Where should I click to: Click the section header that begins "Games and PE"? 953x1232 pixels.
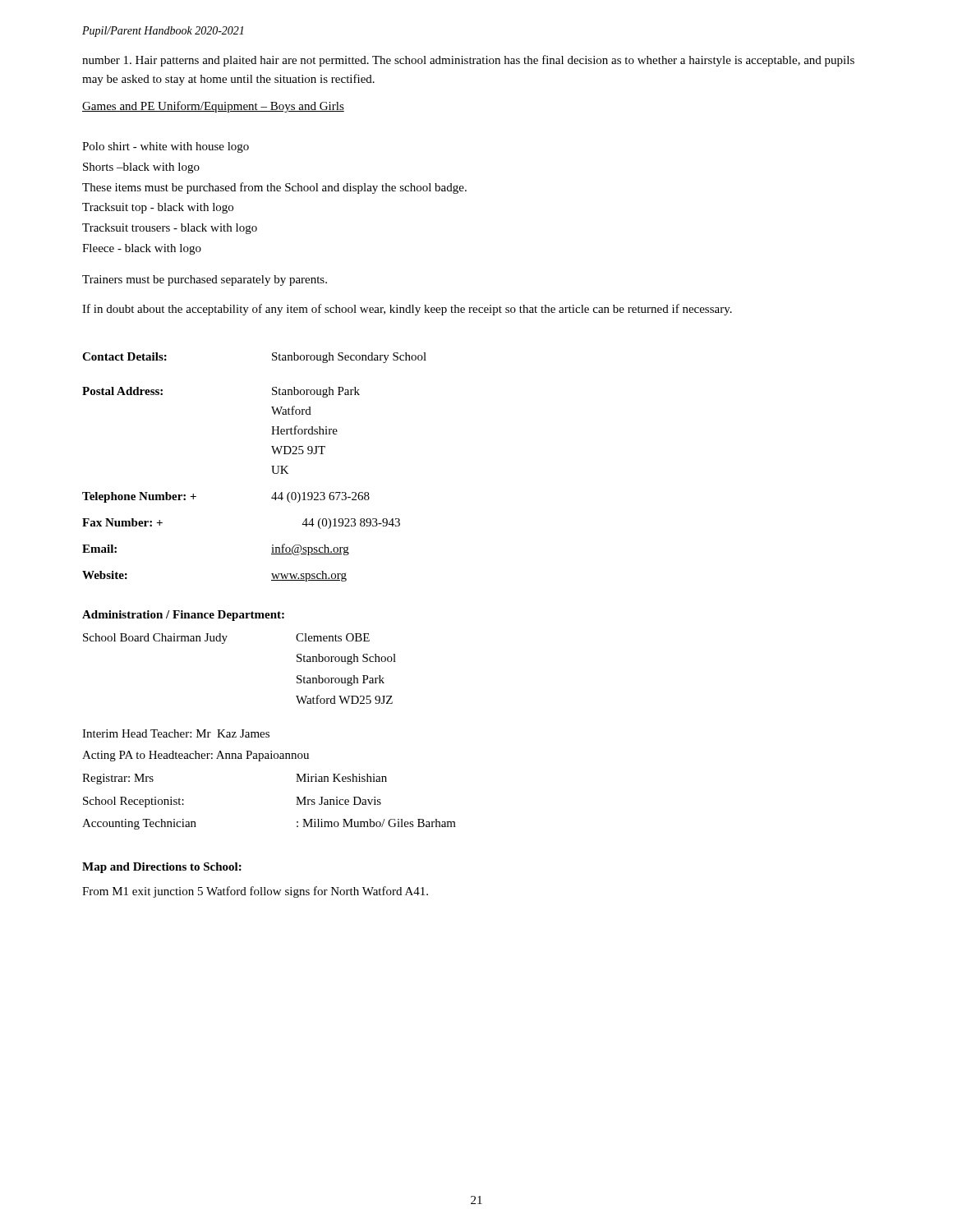pos(213,106)
